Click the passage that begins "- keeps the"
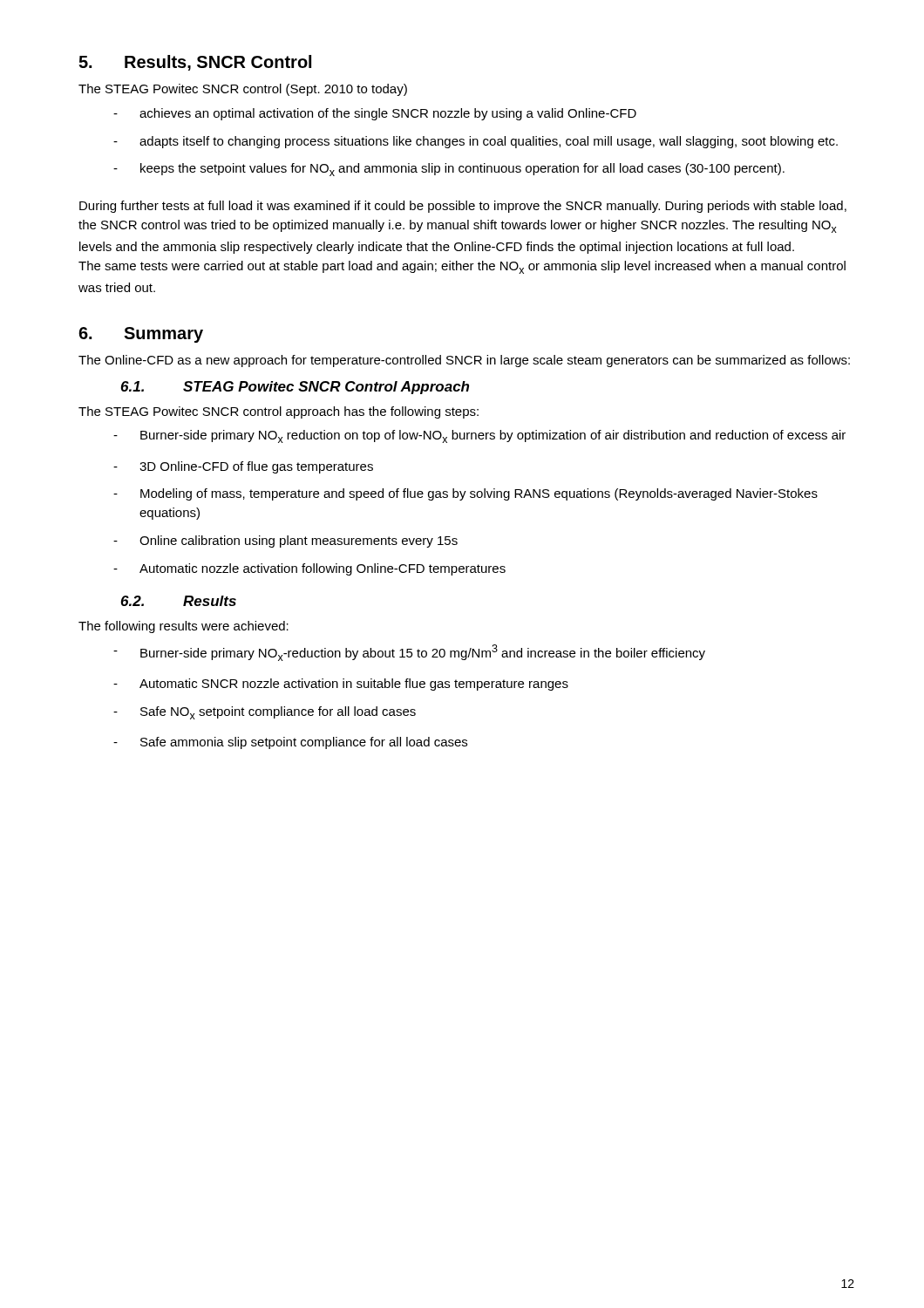Viewport: 924px width, 1308px height. 479,170
